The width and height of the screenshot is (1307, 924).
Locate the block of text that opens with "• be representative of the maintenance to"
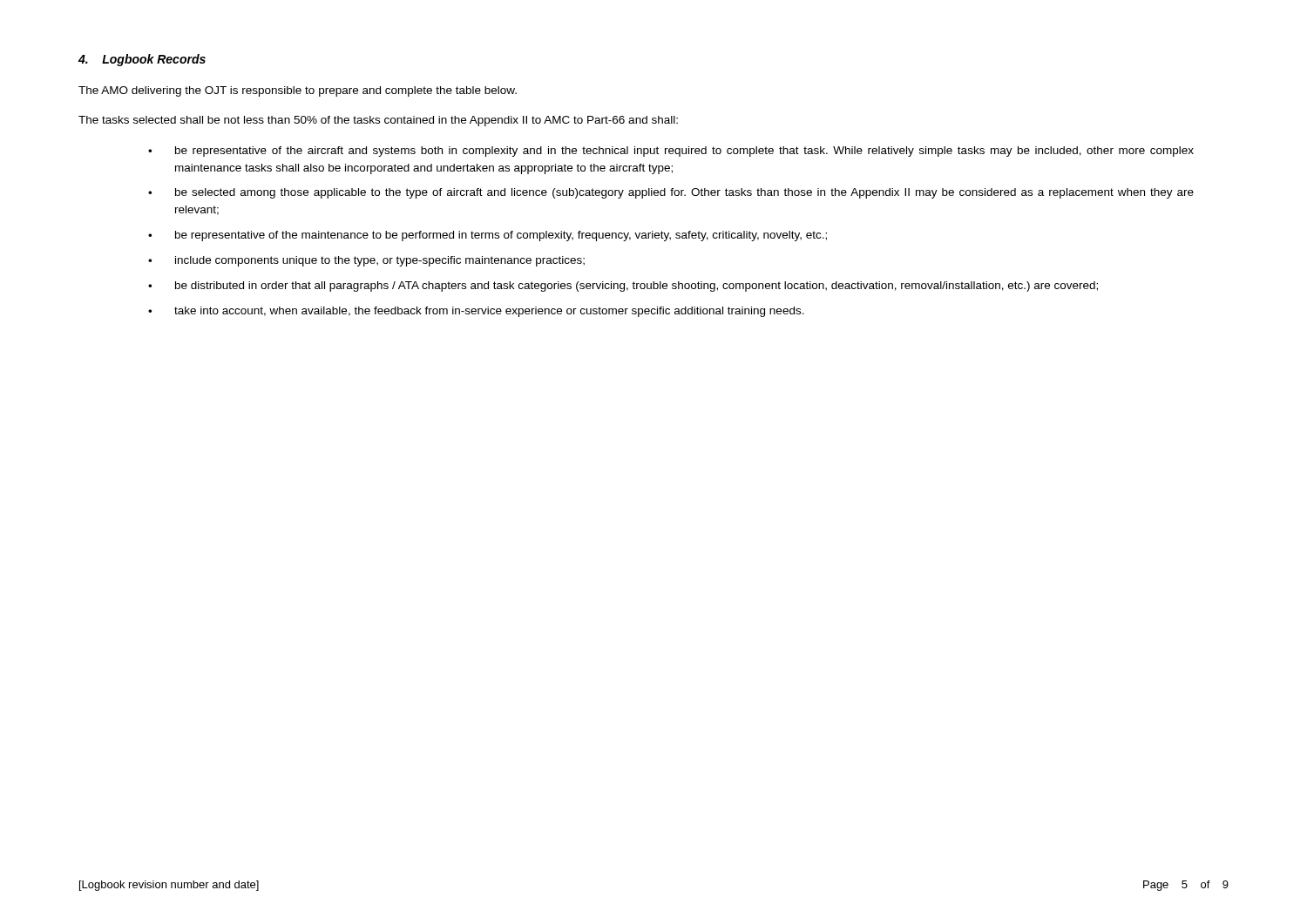pyautogui.click(x=671, y=235)
